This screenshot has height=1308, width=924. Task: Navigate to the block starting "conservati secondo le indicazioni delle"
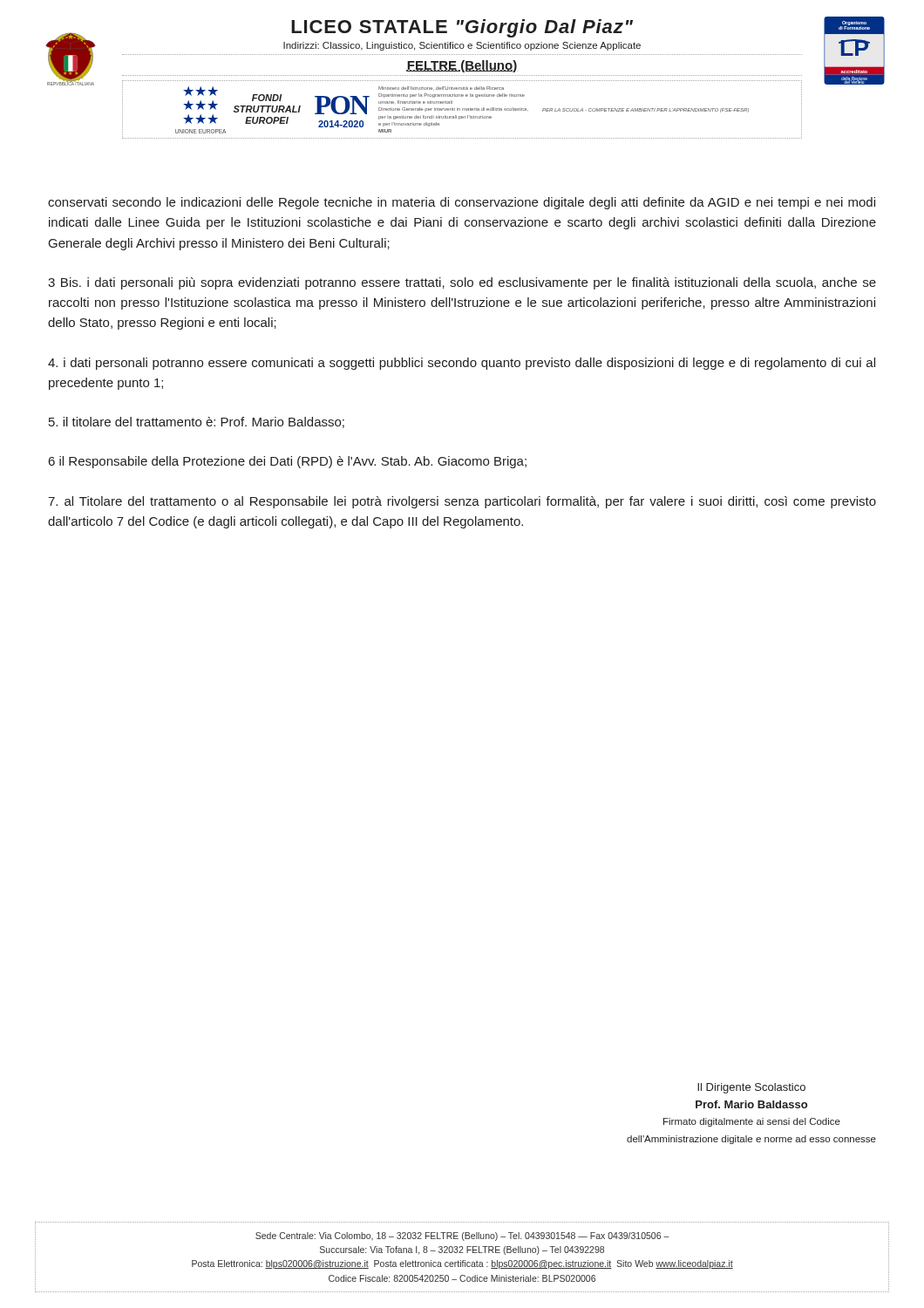click(x=462, y=222)
